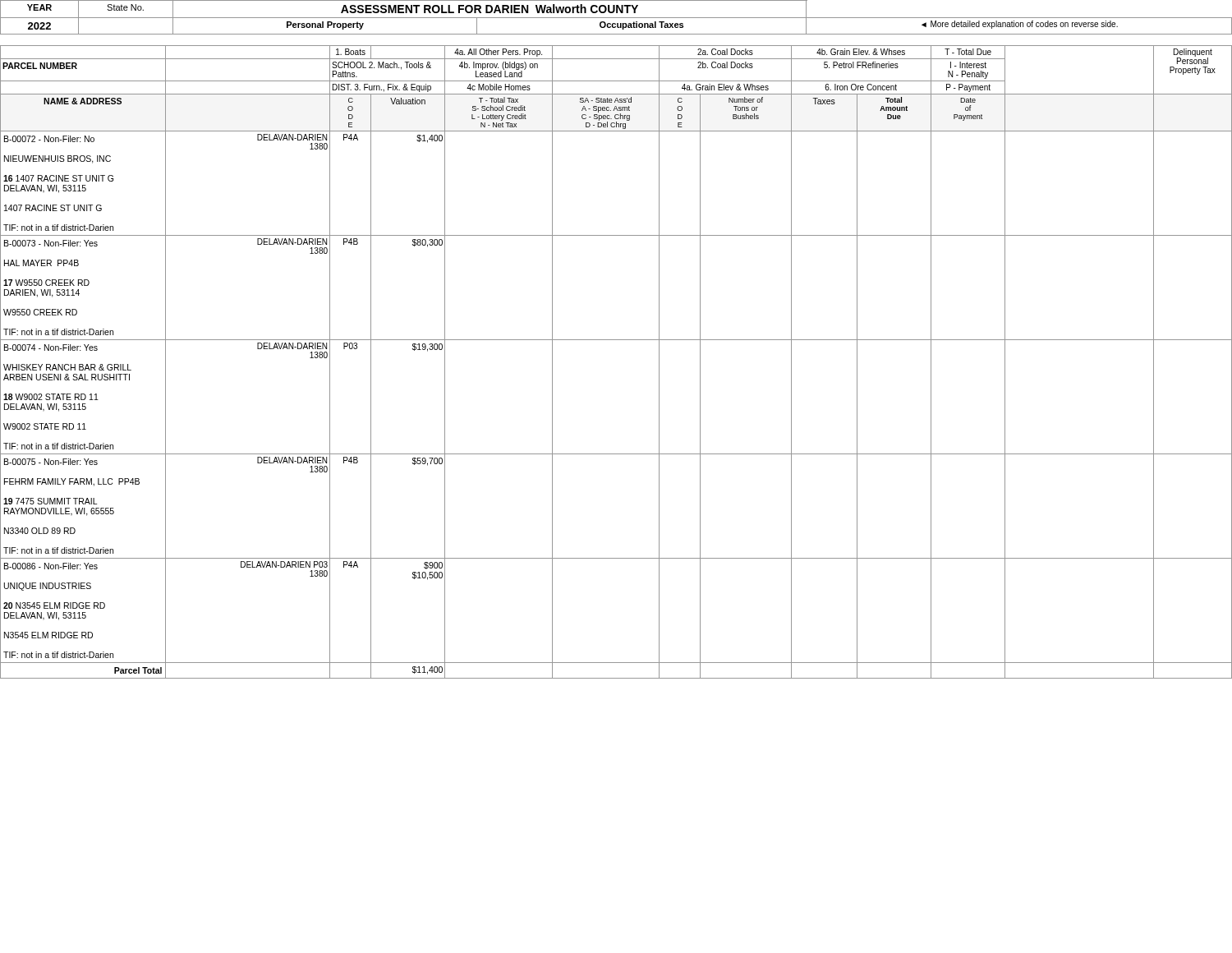This screenshot has height=953, width=1232.
Task: Locate the table with the text "2b. Coal Docks"
Action: pos(616,362)
